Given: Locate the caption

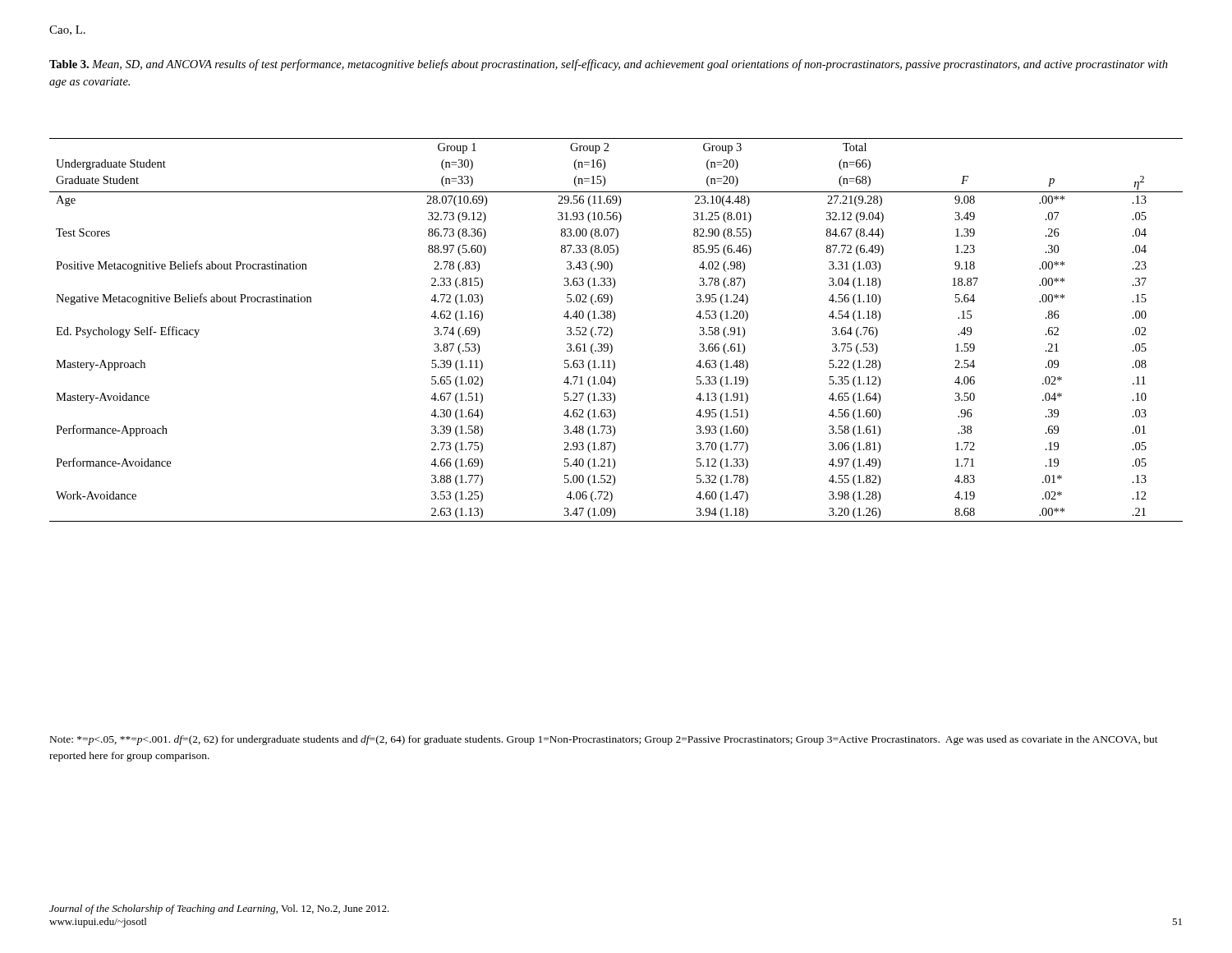Looking at the screenshot, I should [x=609, y=73].
